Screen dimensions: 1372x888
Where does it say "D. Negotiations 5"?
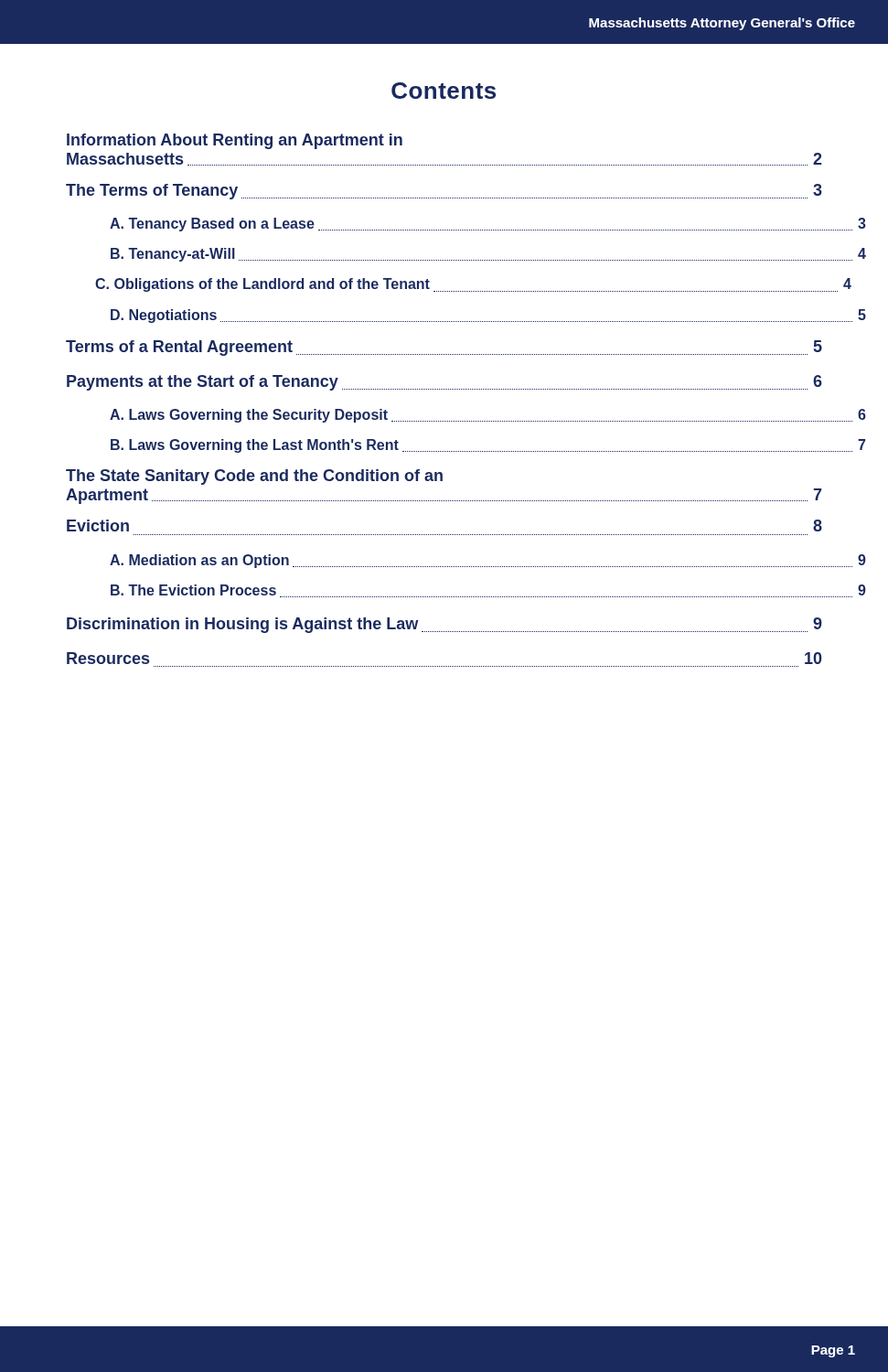coord(488,315)
